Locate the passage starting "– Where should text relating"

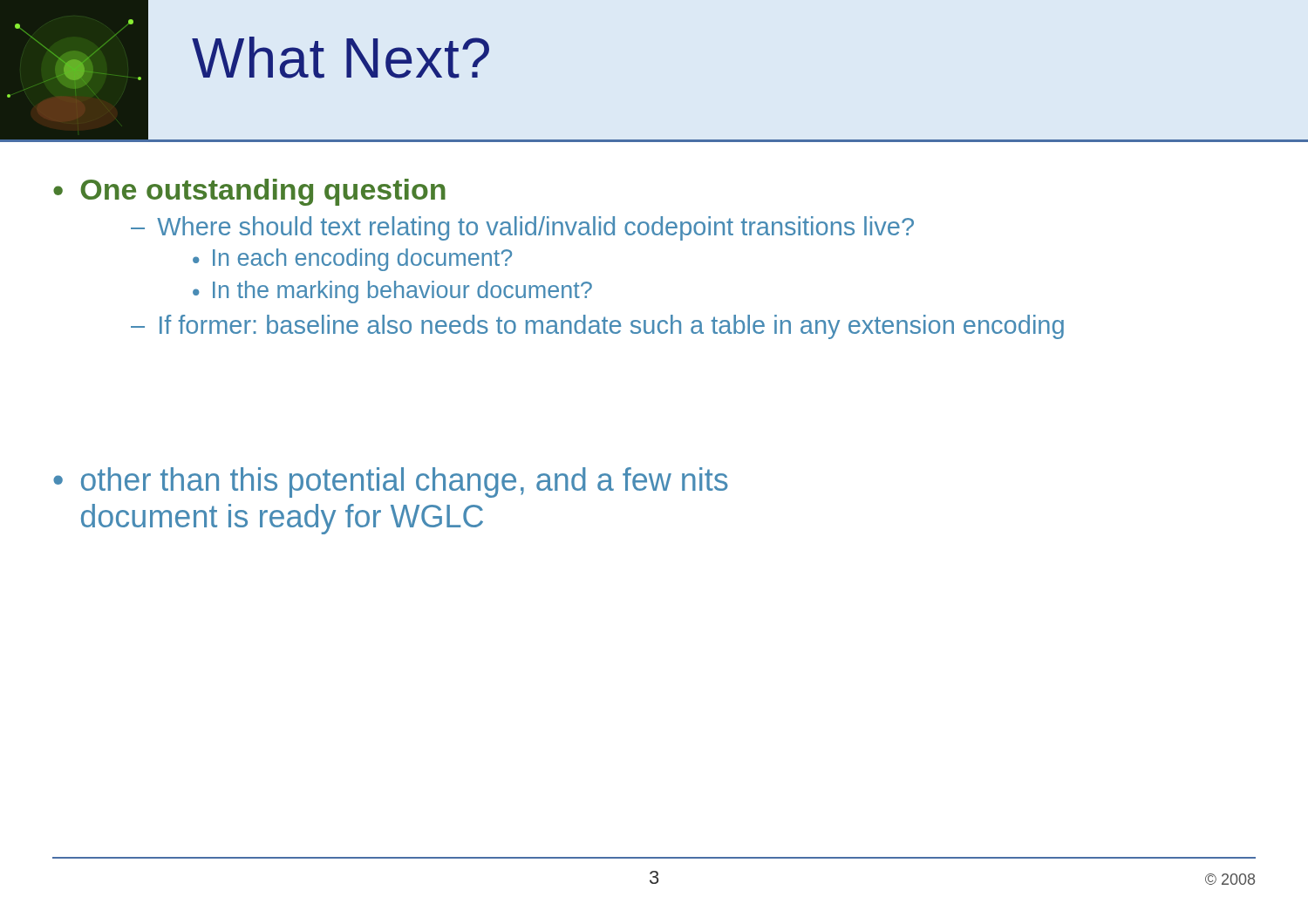point(523,227)
